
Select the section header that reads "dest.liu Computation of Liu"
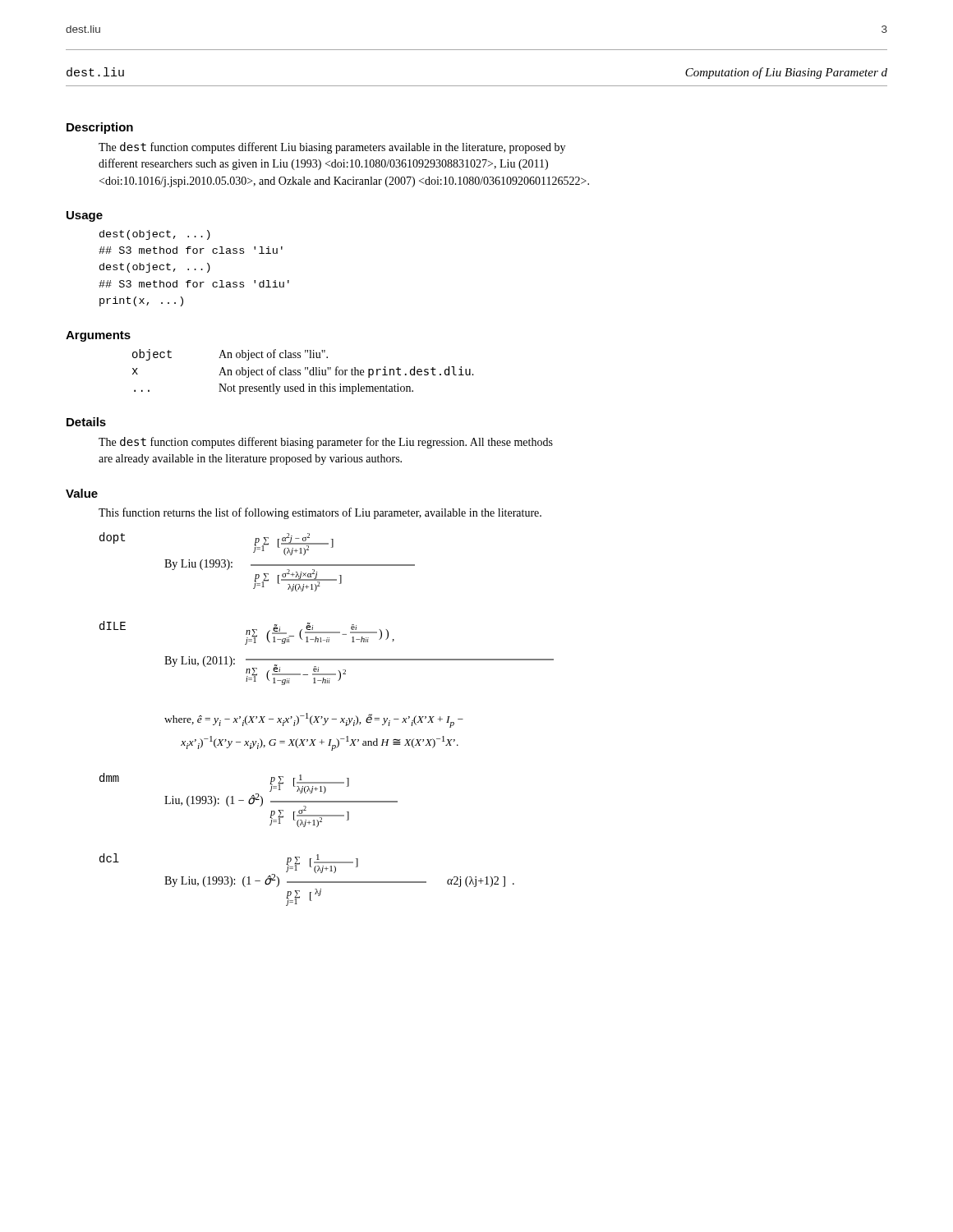(91, 73)
